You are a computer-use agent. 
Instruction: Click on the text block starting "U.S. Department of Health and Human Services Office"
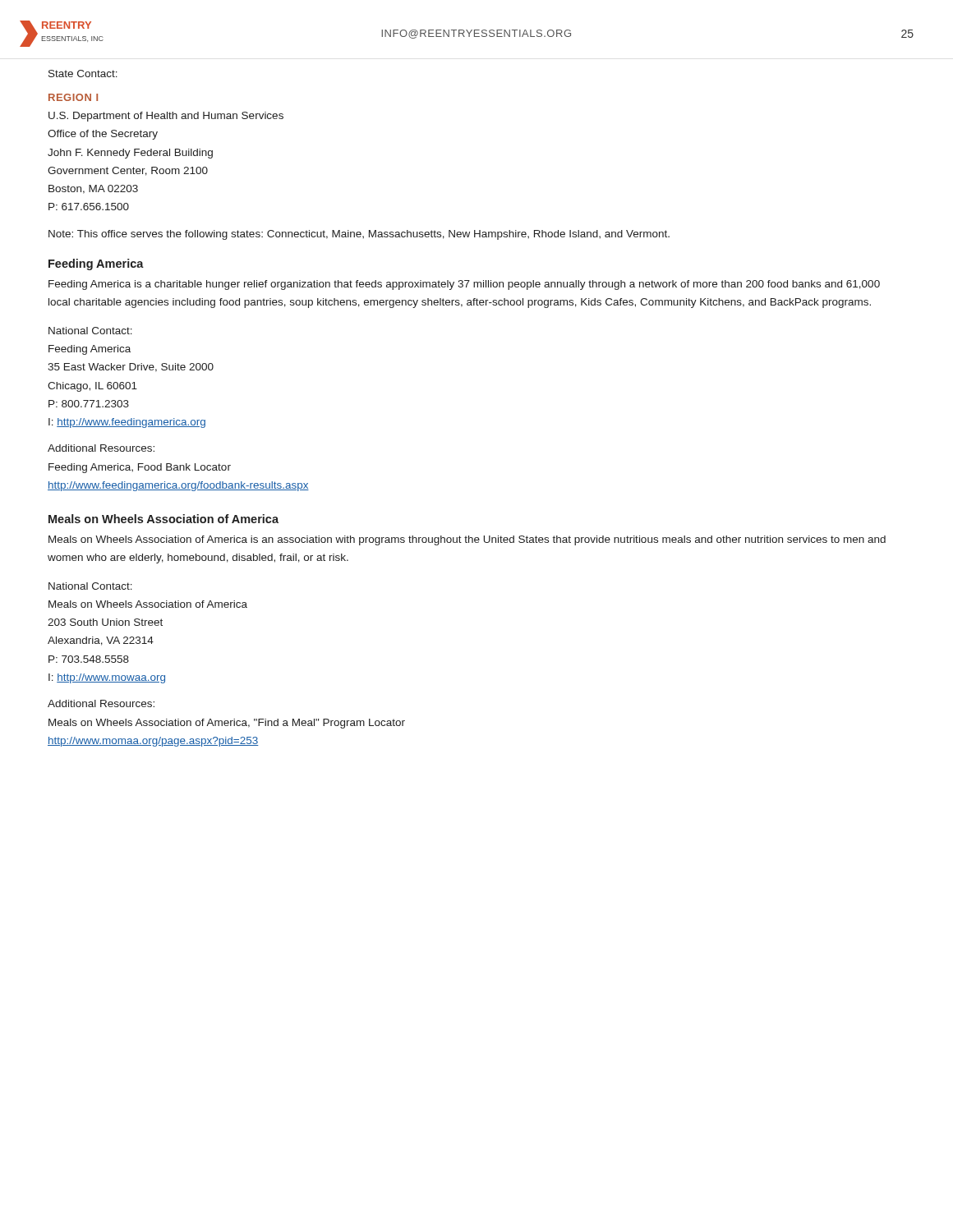click(166, 161)
